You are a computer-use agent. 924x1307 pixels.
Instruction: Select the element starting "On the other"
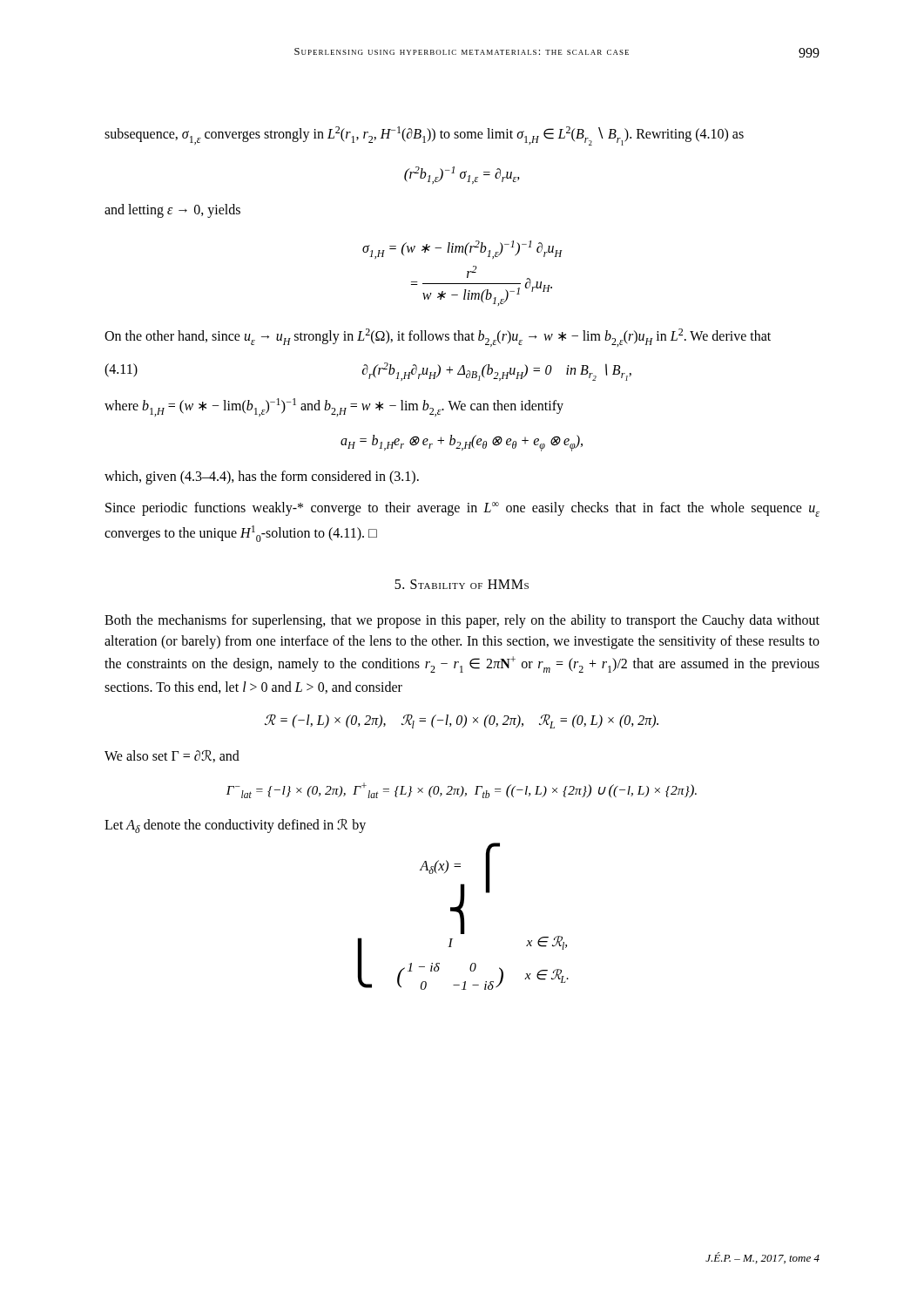click(x=462, y=337)
